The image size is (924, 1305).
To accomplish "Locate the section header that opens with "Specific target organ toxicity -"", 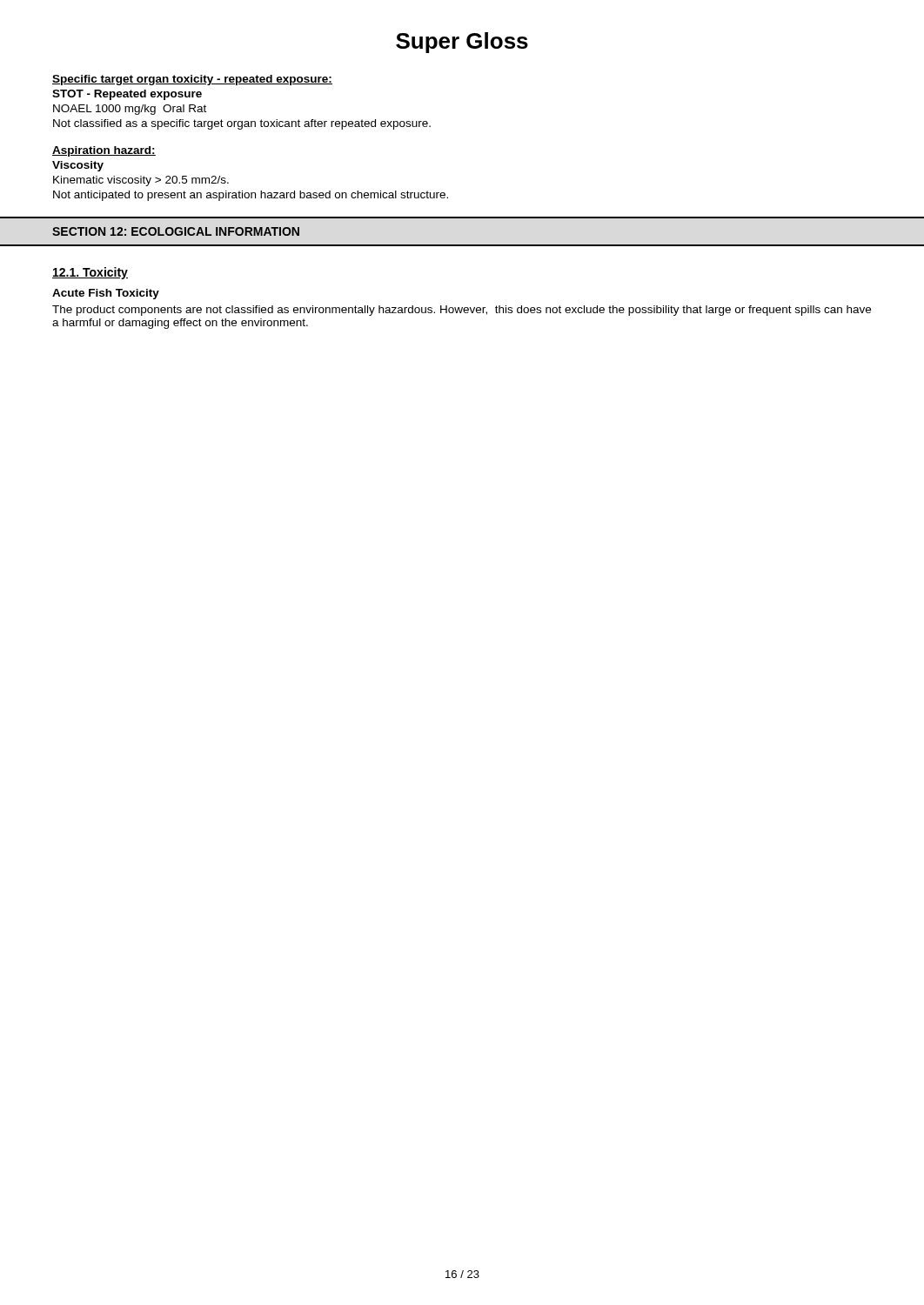I will coord(192,79).
